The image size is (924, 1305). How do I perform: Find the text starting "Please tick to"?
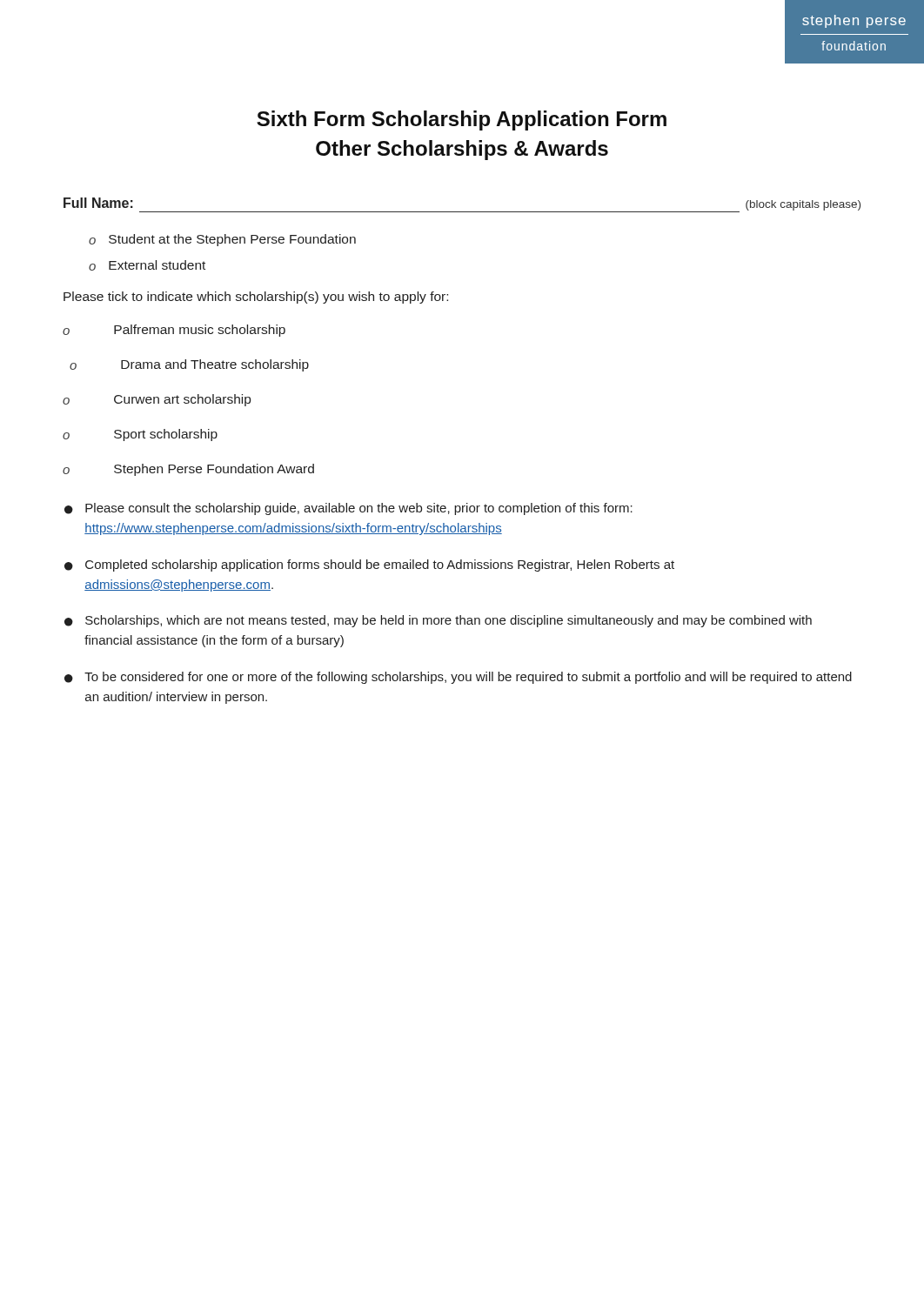[256, 296]
